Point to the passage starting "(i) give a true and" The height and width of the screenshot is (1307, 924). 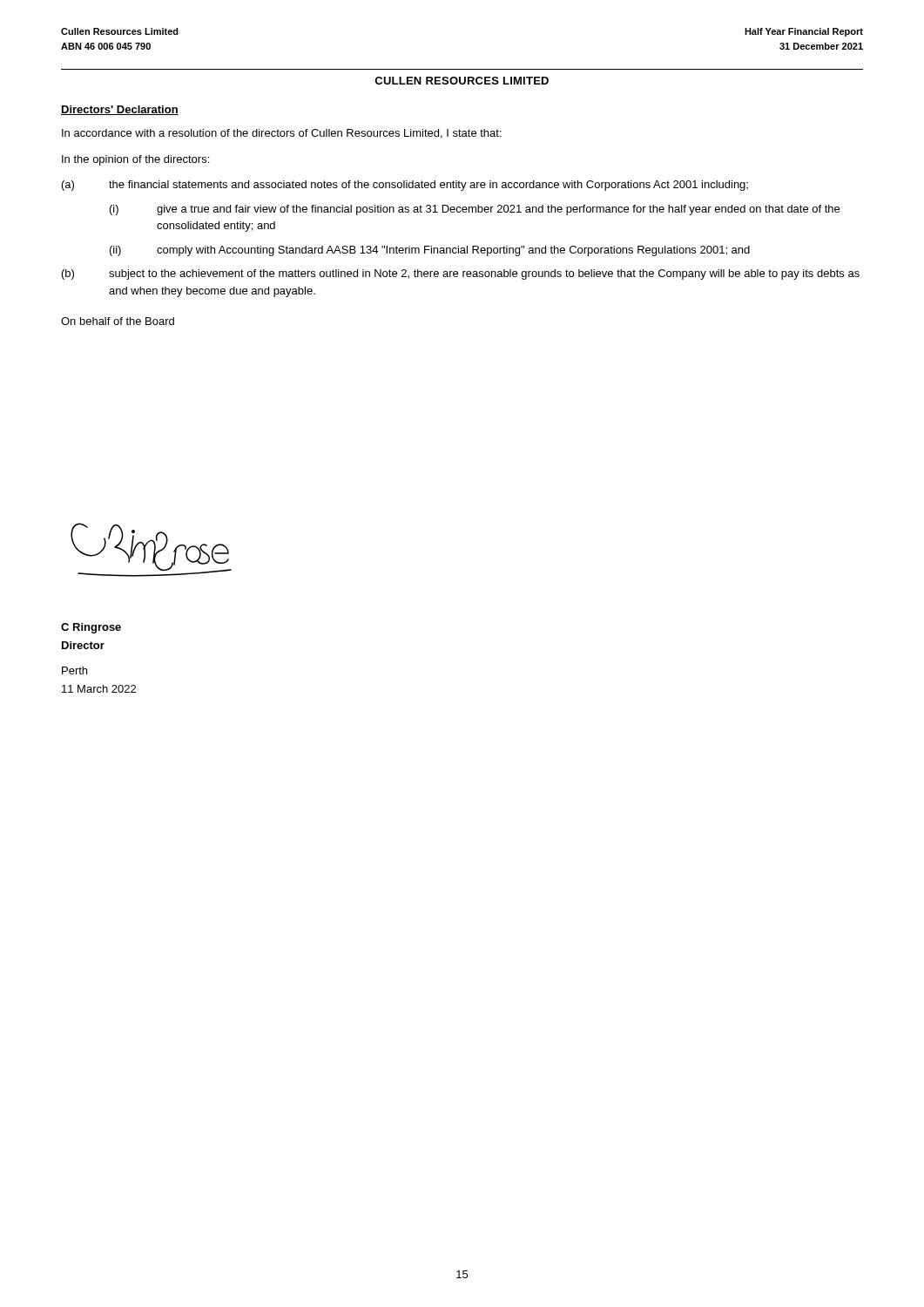[486, 217]
